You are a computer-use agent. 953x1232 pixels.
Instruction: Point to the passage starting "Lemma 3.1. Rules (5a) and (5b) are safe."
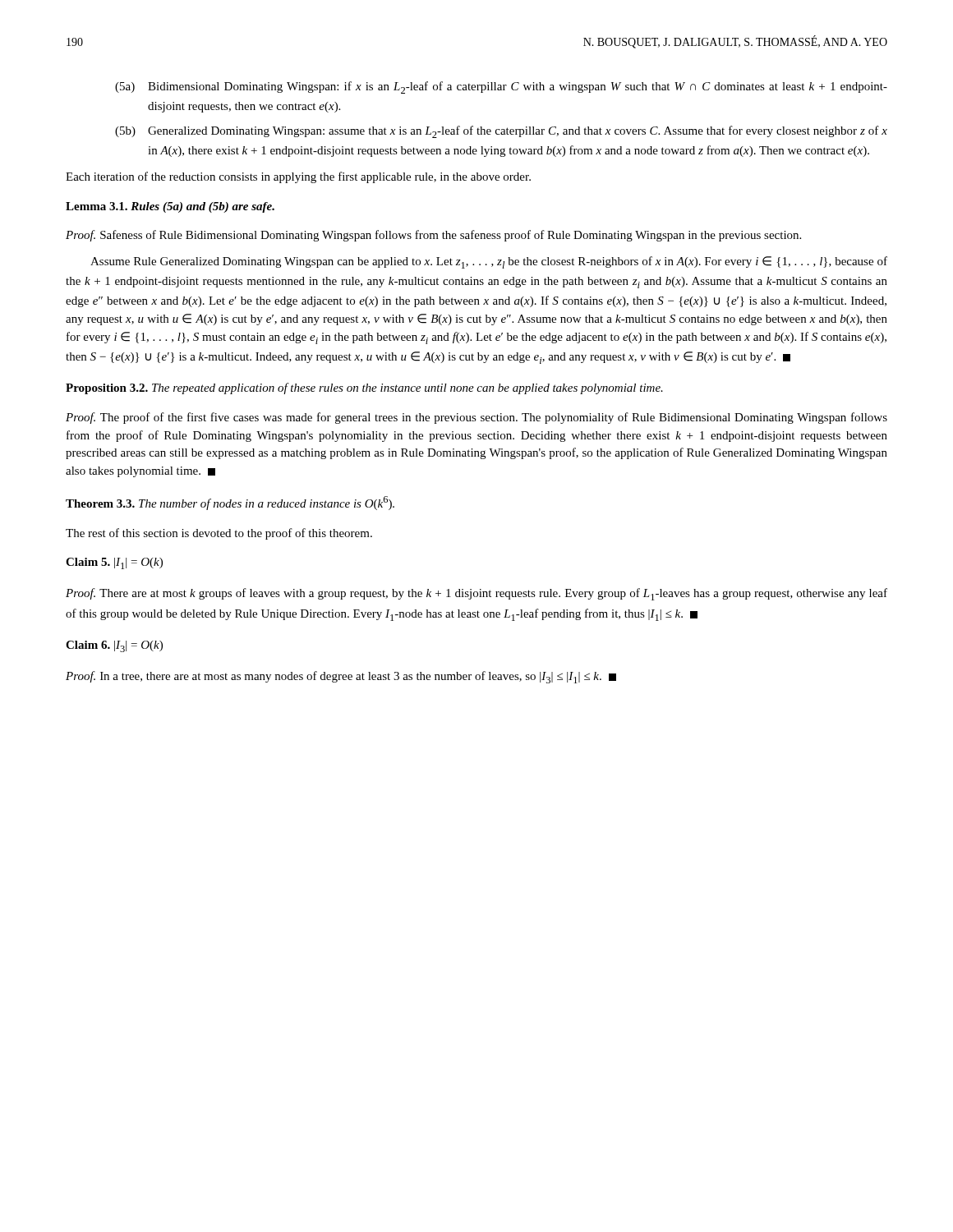(x=170, y=207)
